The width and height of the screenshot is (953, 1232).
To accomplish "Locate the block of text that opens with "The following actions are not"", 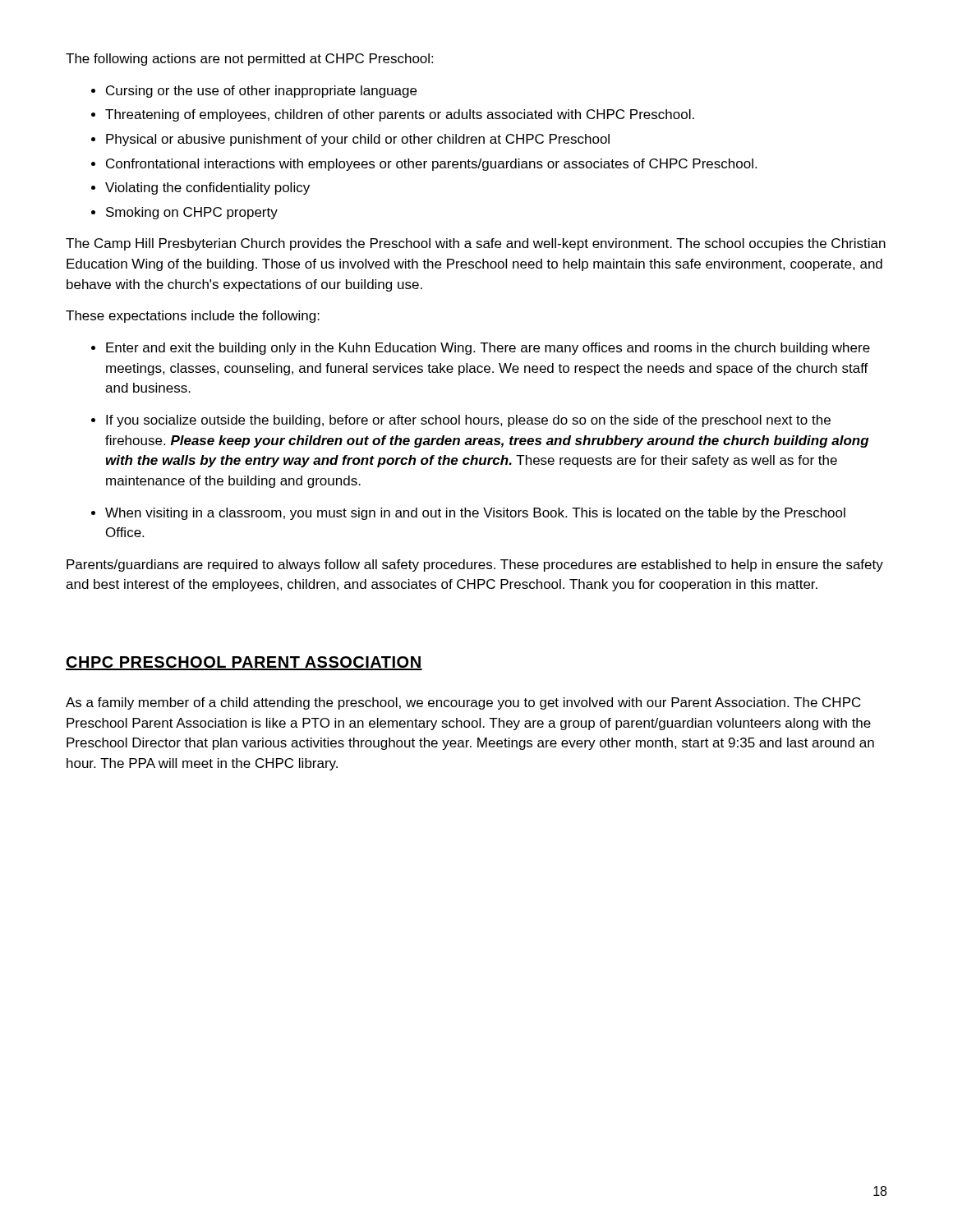I will [x=250, y=59].
